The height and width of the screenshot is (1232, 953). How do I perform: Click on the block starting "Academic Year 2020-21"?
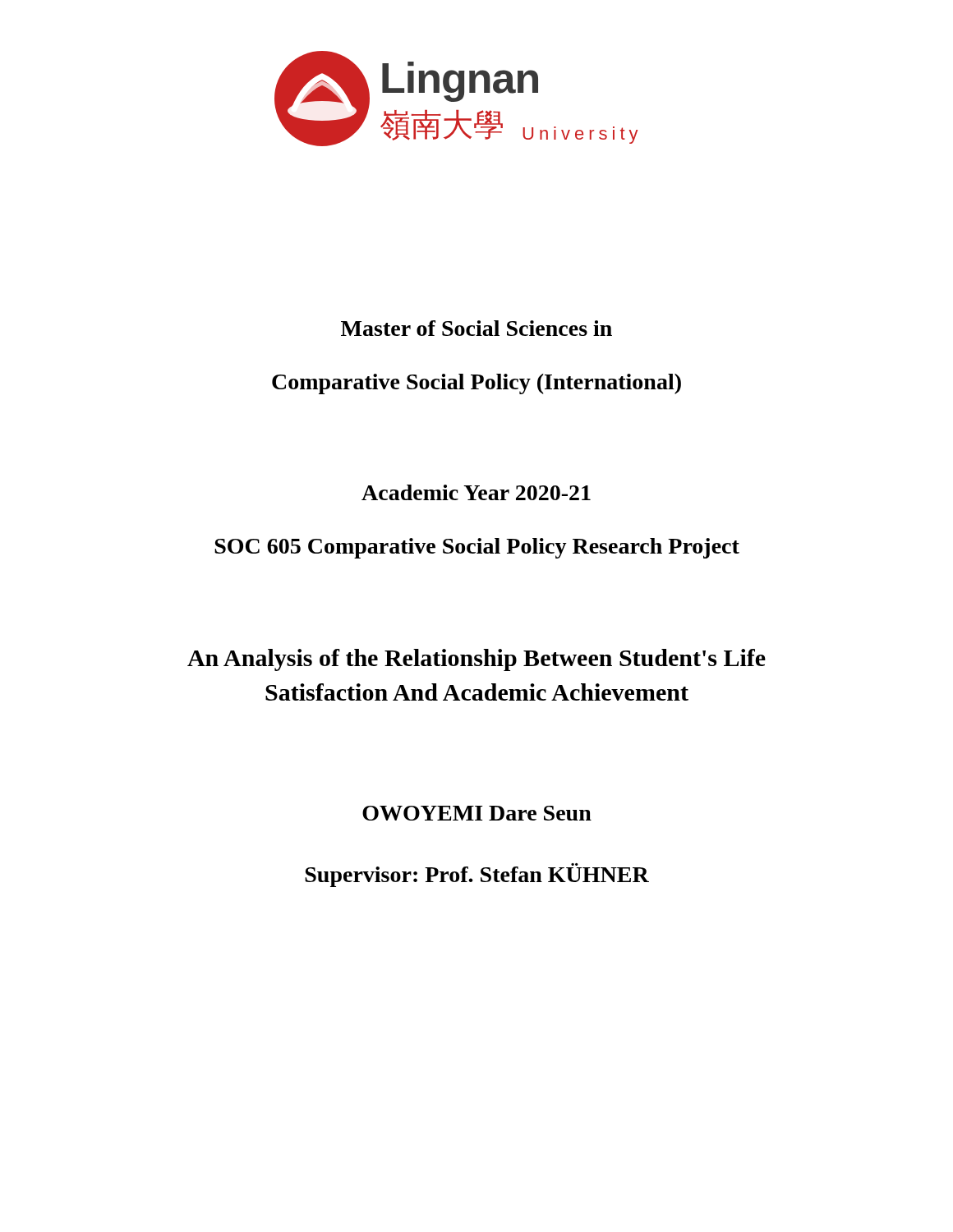476,492
